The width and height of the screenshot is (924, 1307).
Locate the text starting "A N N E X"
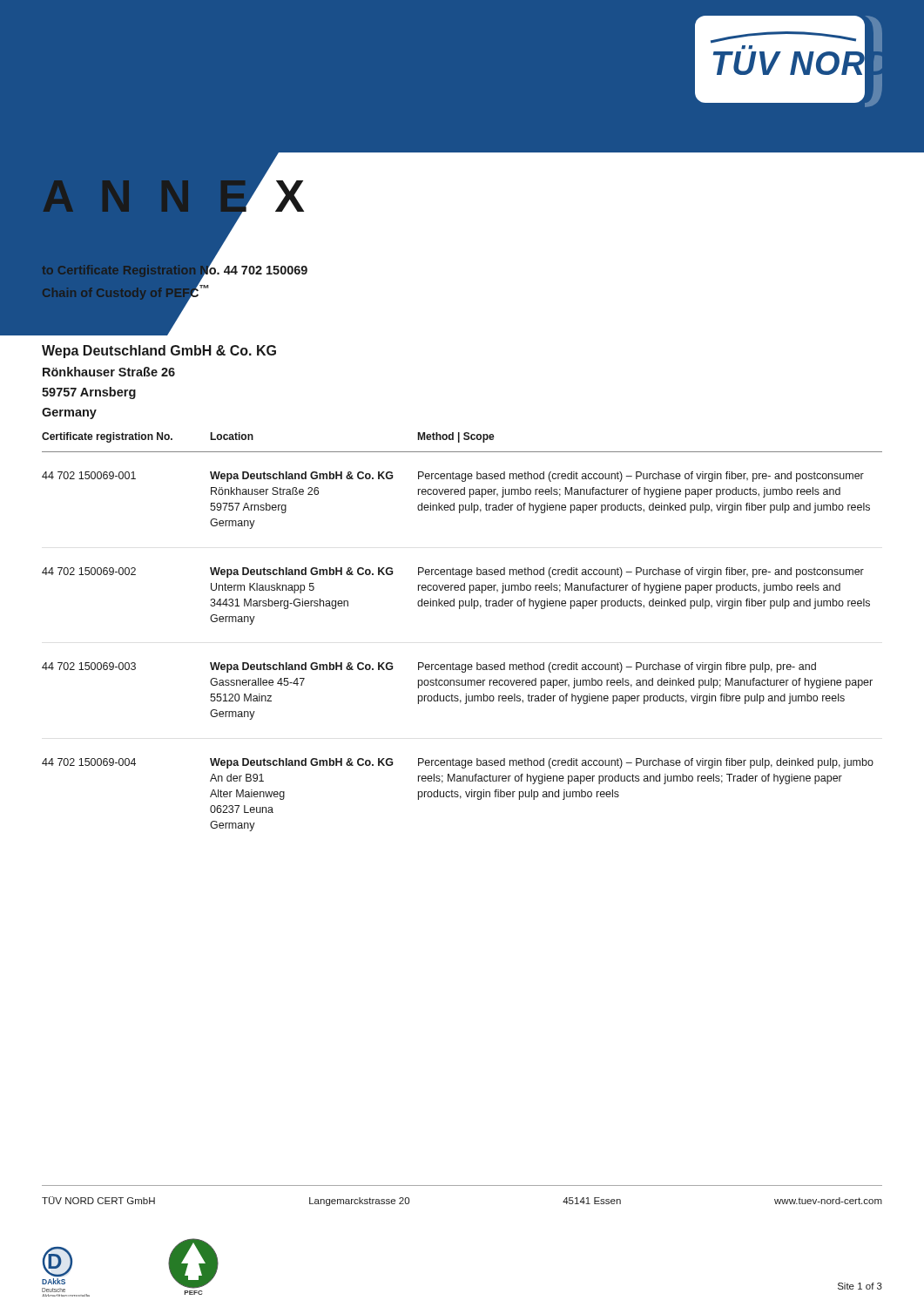[x=274, y=196]
